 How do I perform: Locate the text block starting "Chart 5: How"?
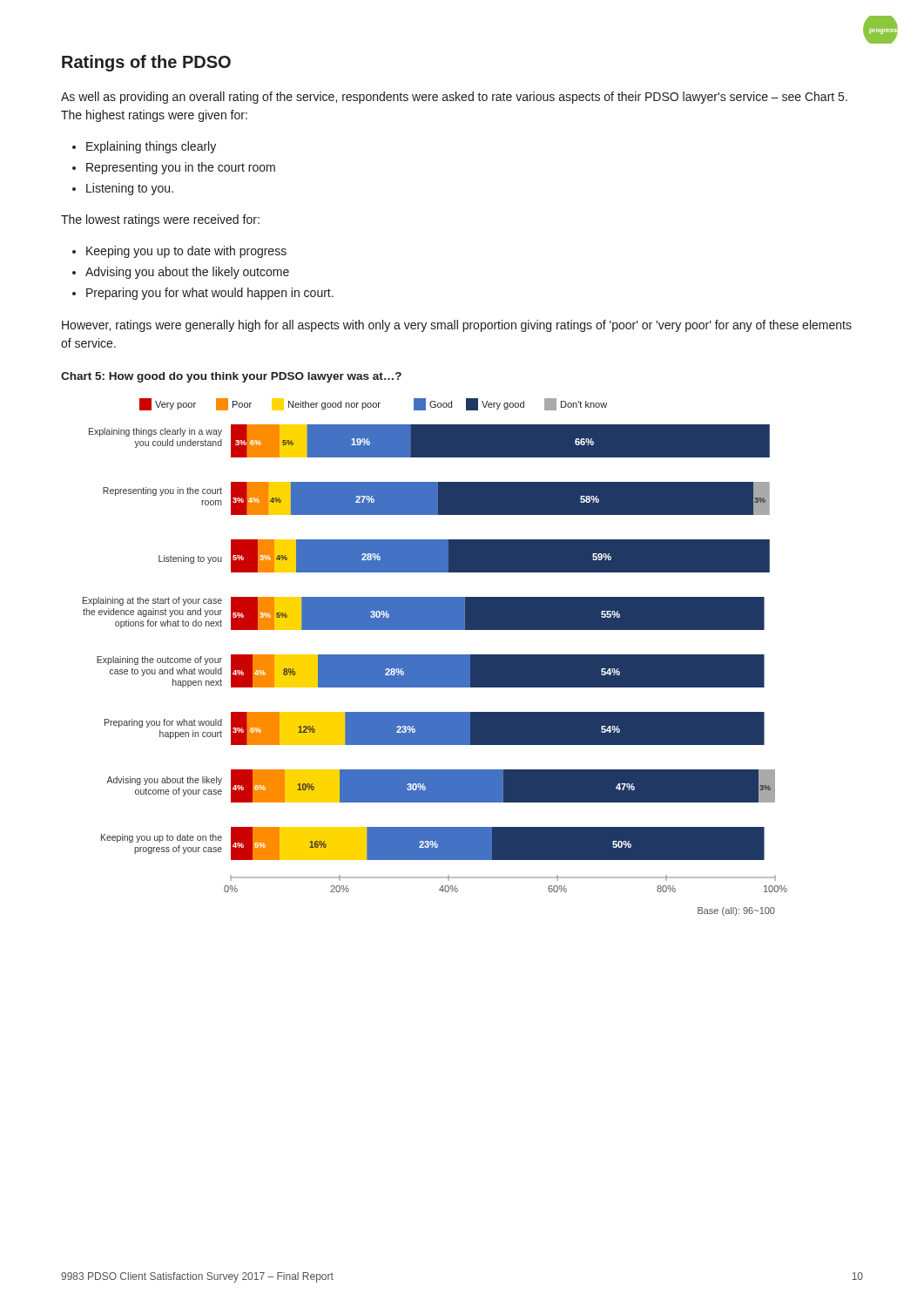231,376
